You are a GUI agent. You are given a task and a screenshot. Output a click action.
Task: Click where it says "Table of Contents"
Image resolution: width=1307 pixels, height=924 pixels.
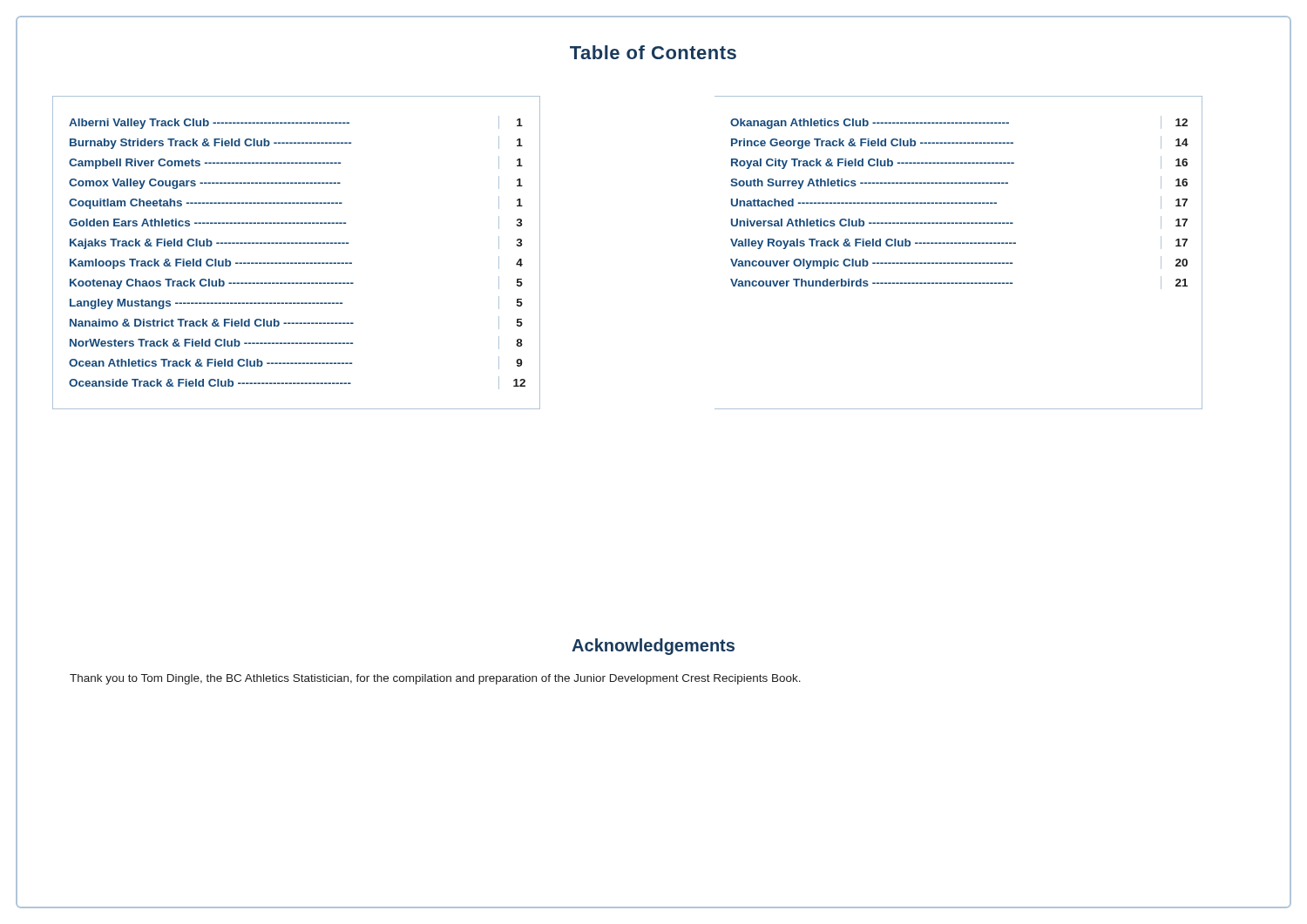(654, 53)
